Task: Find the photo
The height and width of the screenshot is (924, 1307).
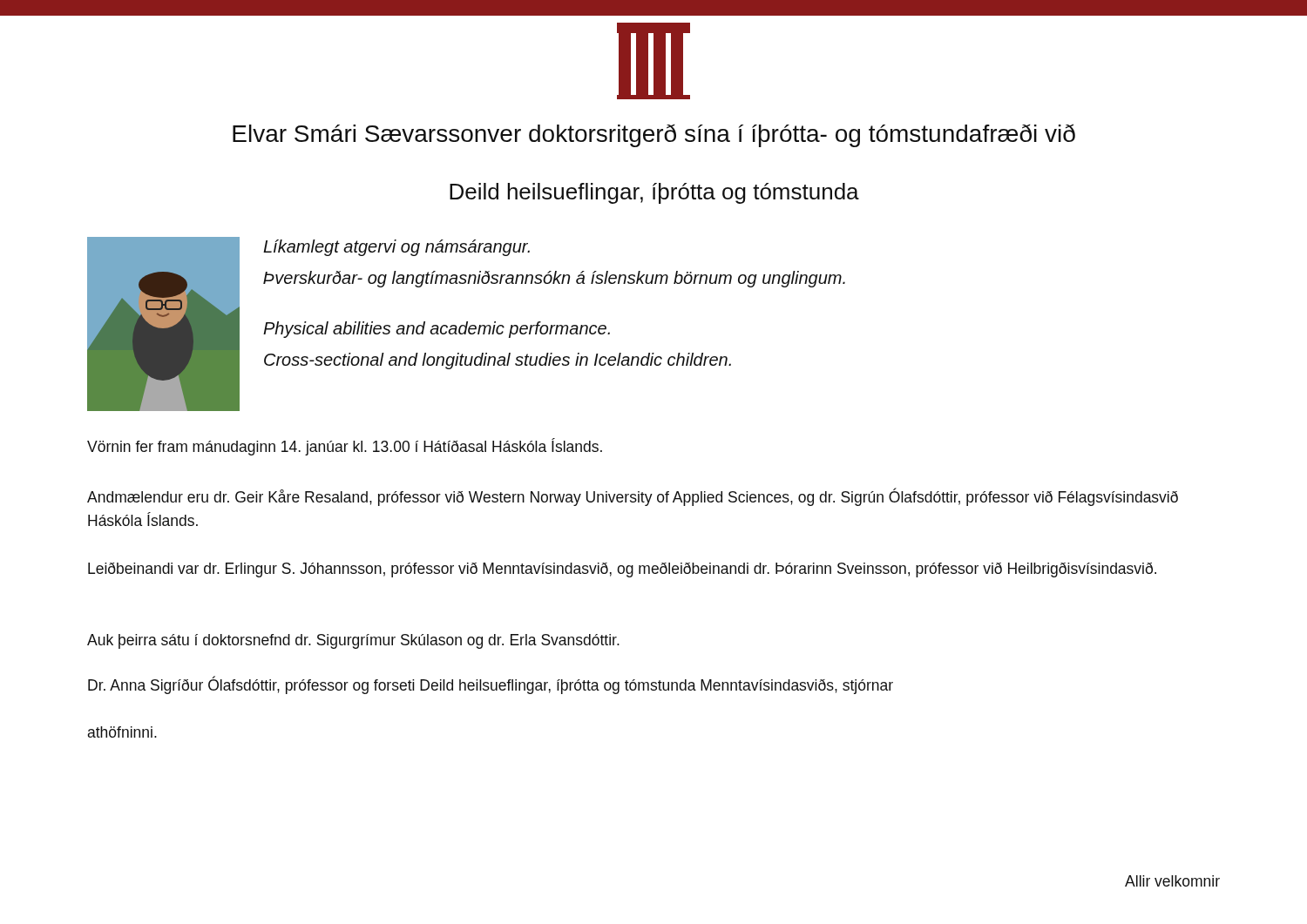Action: 163,324
